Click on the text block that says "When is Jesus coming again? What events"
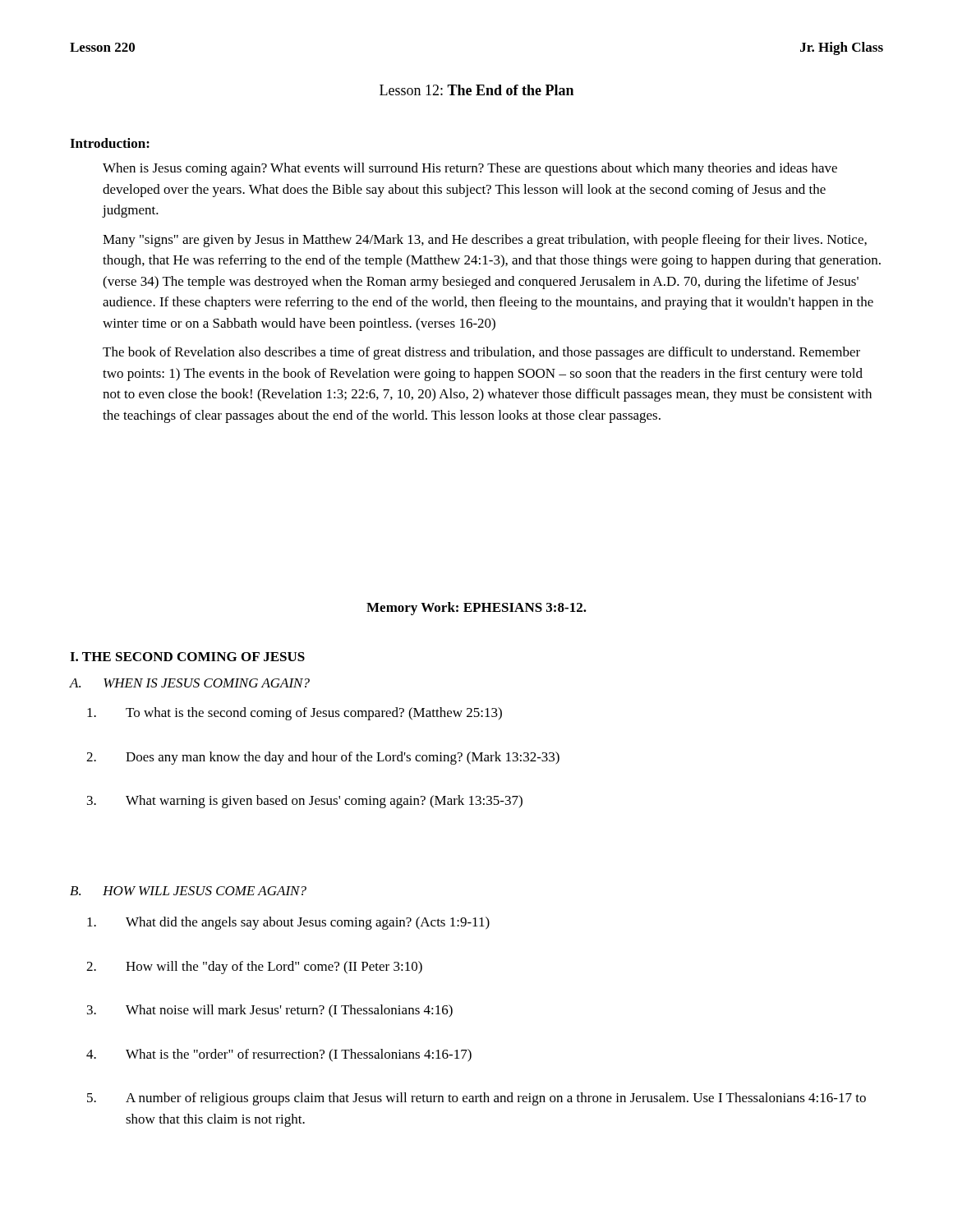The image size is (953, 1232). pyautogui.click(x=493, y=292)
